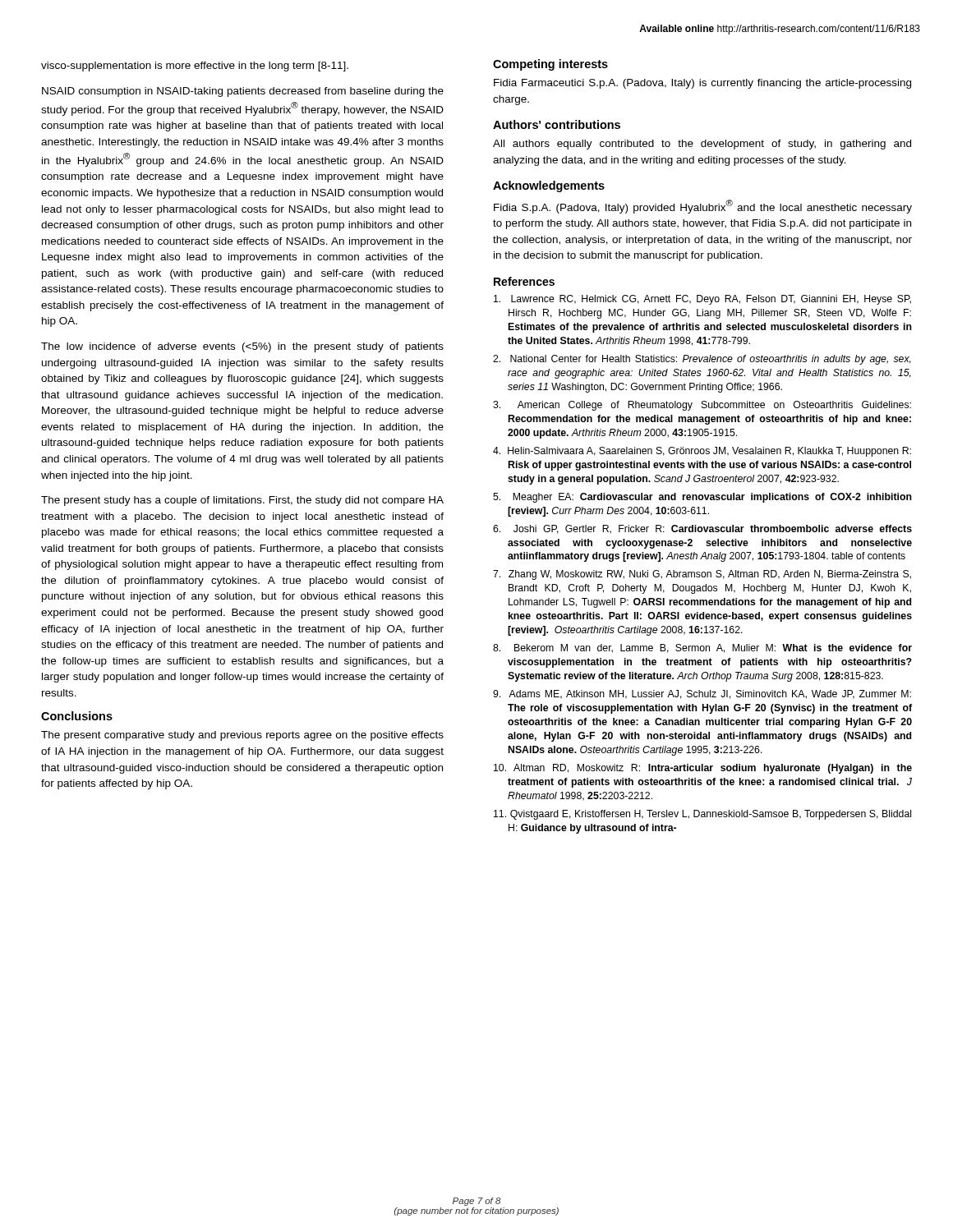Image resolution: width=953 pixels, height=1232 pixels.
Task: Select the passage starting "visco-supplementation is more effective"
Action: point(242,66)
